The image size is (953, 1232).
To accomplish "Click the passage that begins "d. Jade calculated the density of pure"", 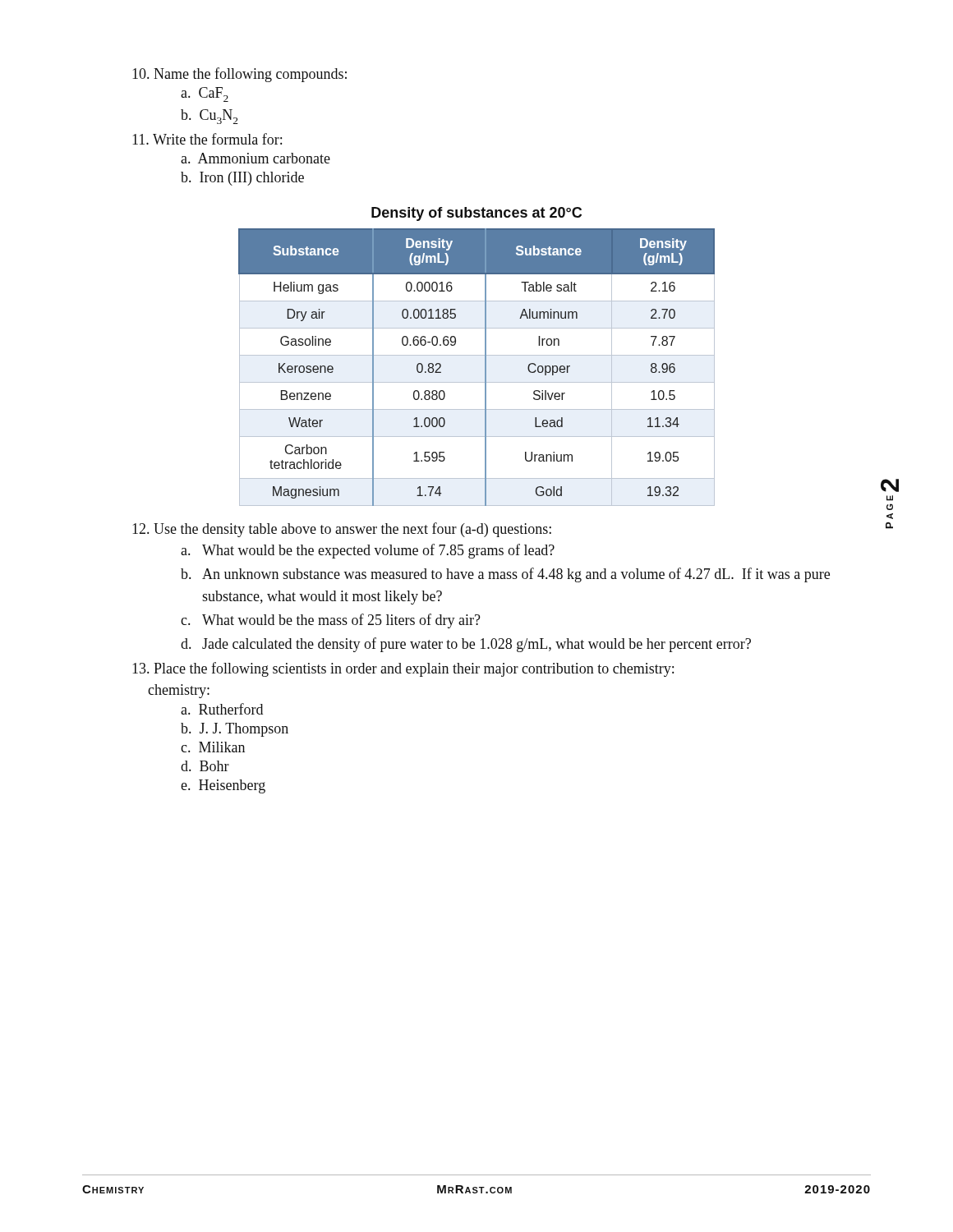I will point(526,644).
